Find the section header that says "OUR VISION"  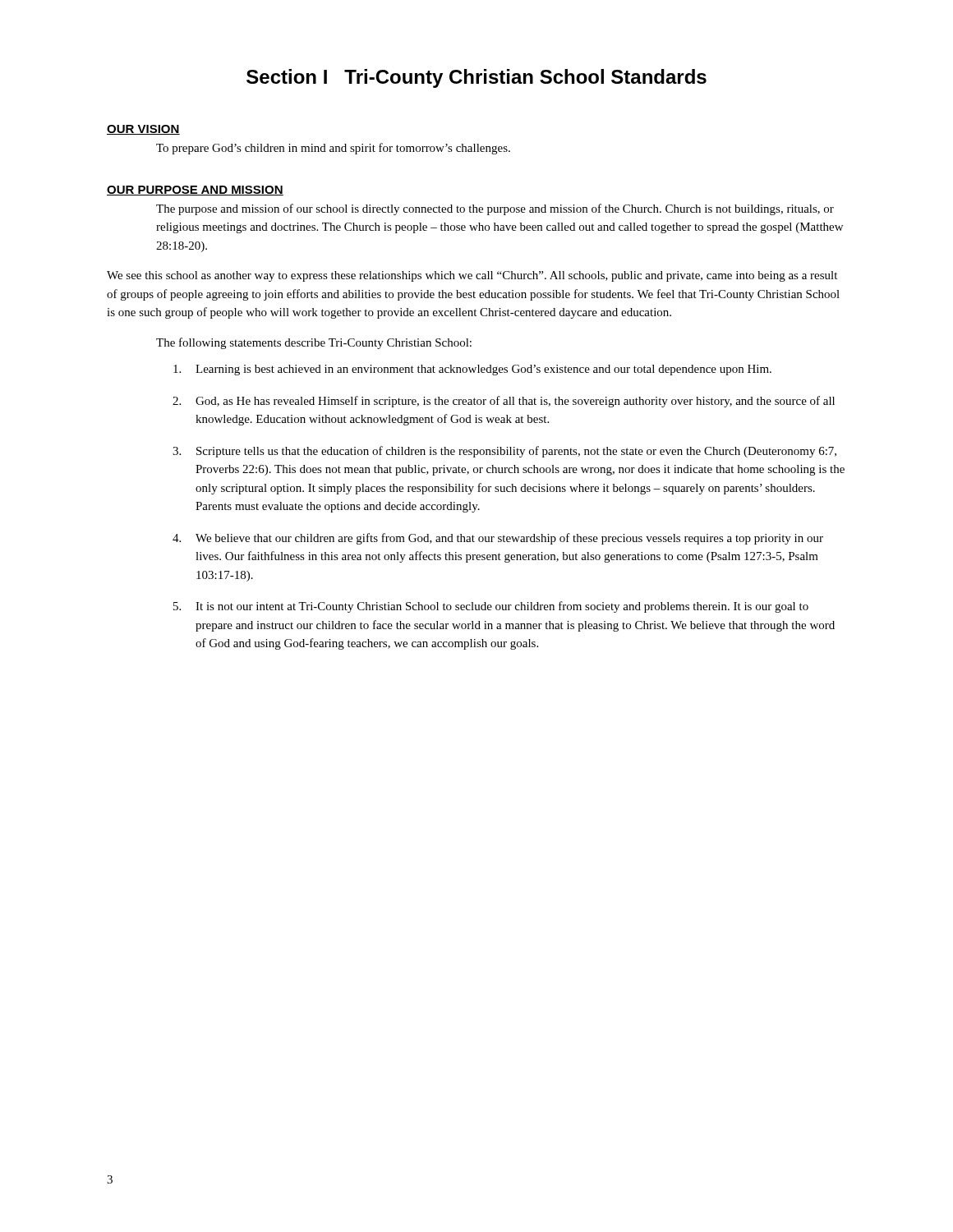(143, 129)
